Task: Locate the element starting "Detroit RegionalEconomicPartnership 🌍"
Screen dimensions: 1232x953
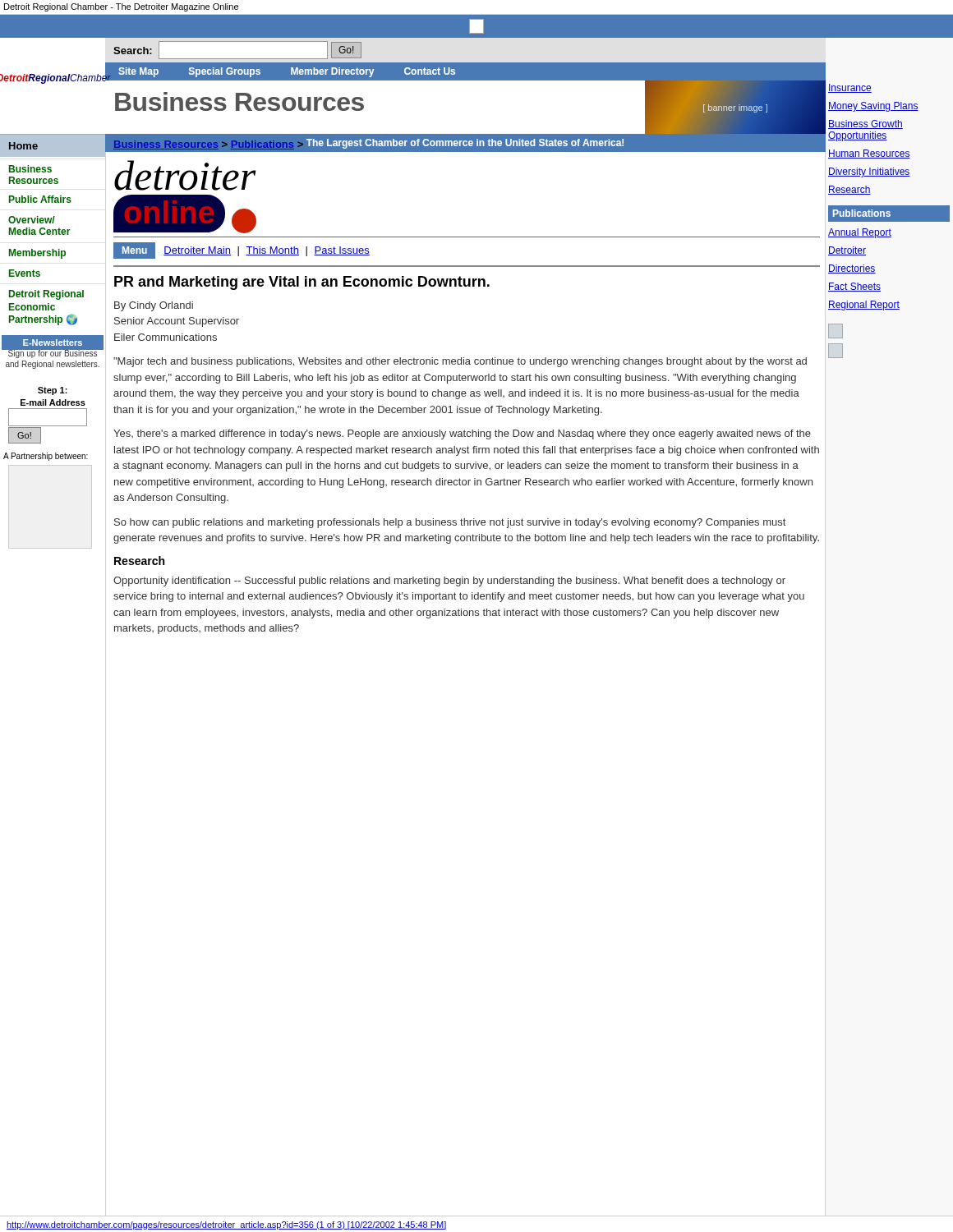Action: pos(46,307)
